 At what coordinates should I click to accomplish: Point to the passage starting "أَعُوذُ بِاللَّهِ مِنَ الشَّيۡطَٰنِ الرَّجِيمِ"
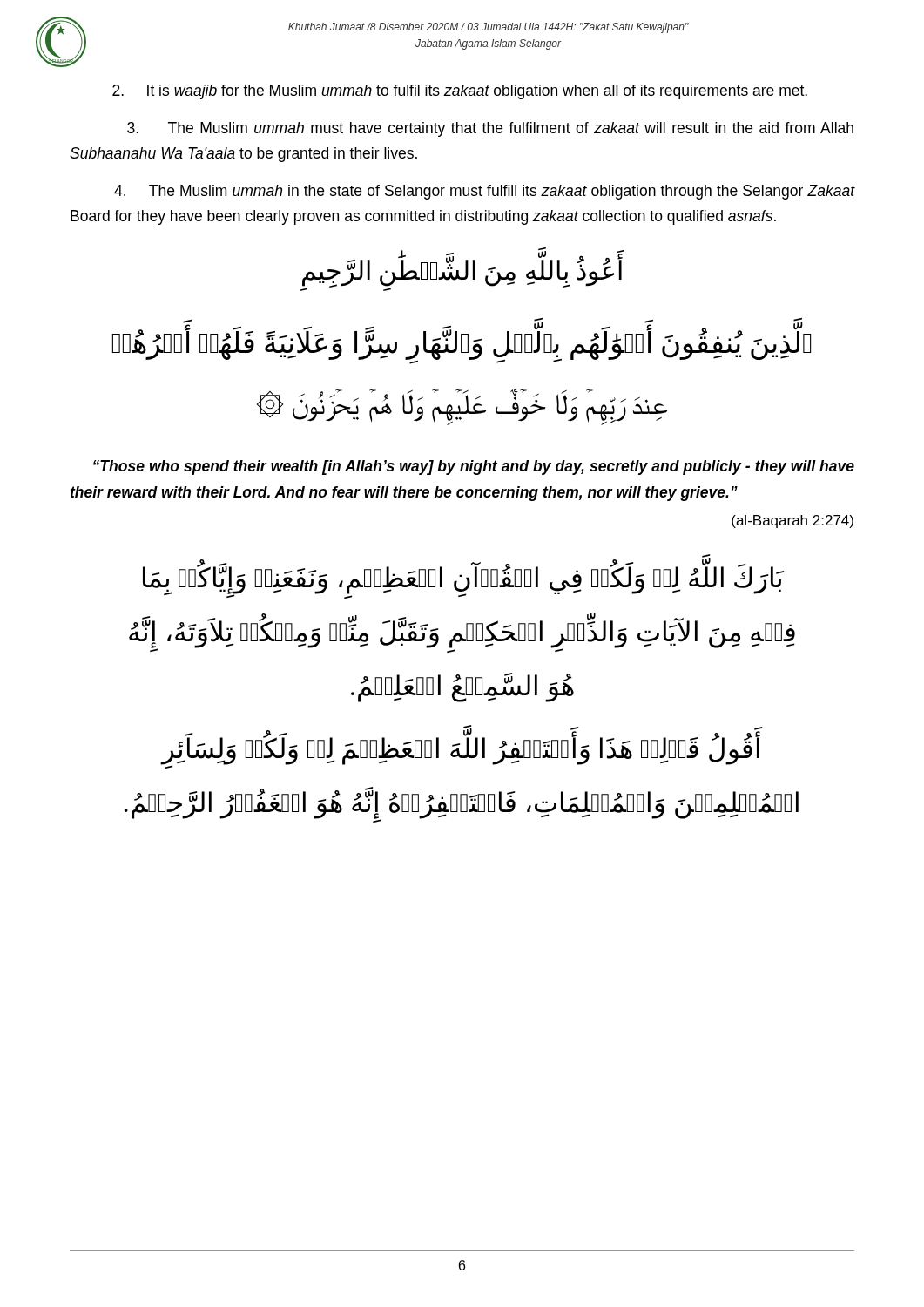(x=462, y=271)
